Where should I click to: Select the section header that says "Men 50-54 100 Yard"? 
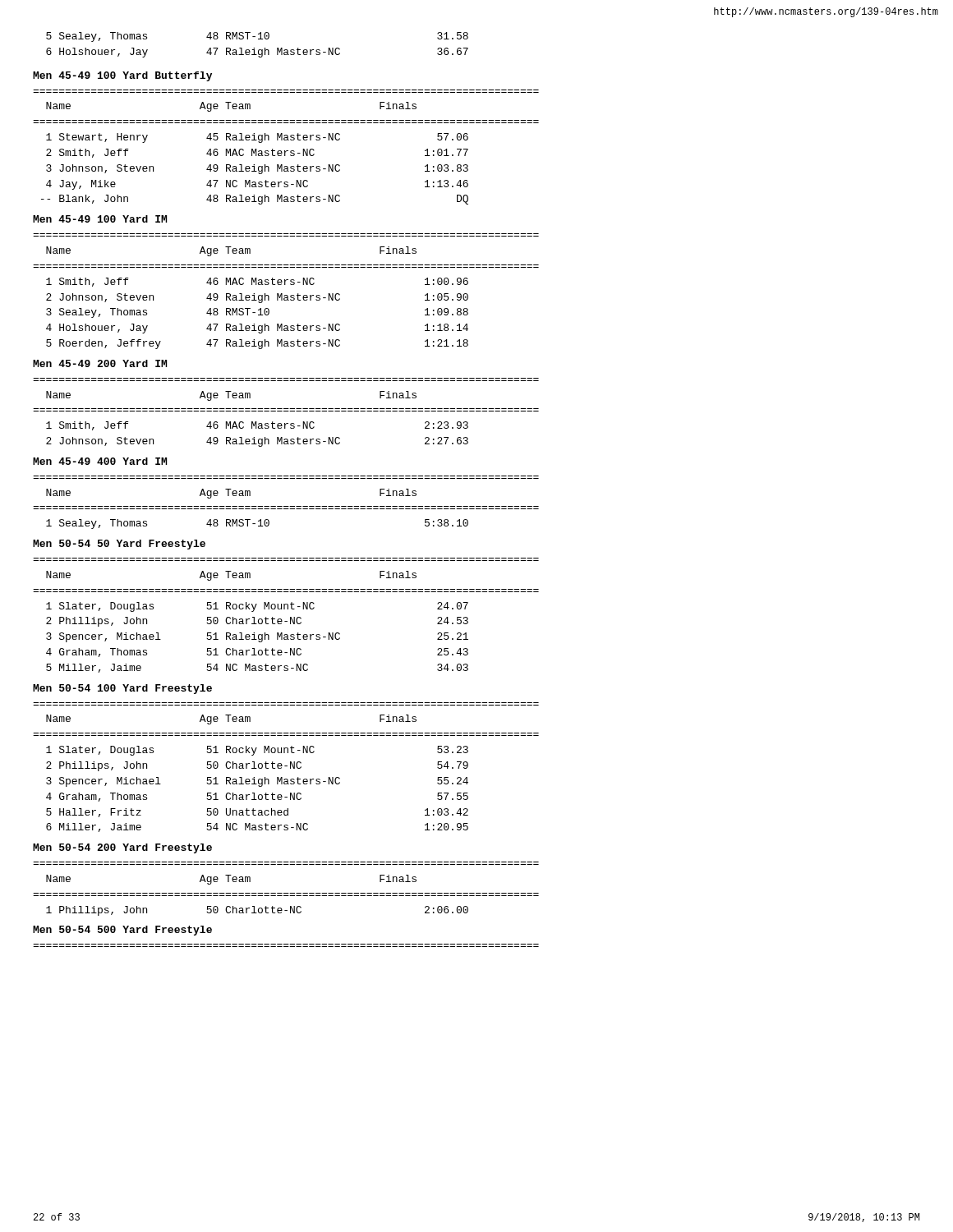[x=123, y=688]
